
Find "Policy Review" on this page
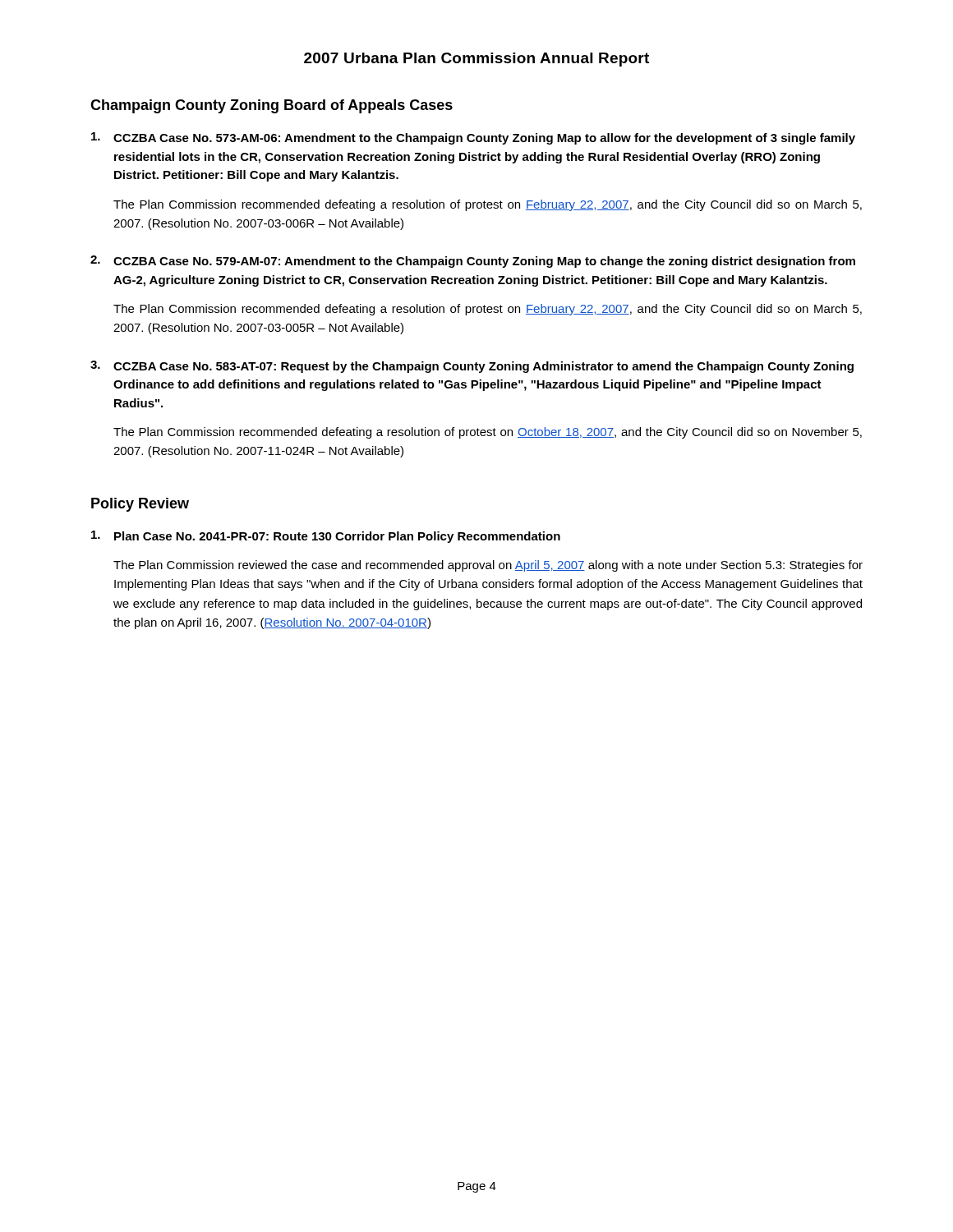point(140,503)
